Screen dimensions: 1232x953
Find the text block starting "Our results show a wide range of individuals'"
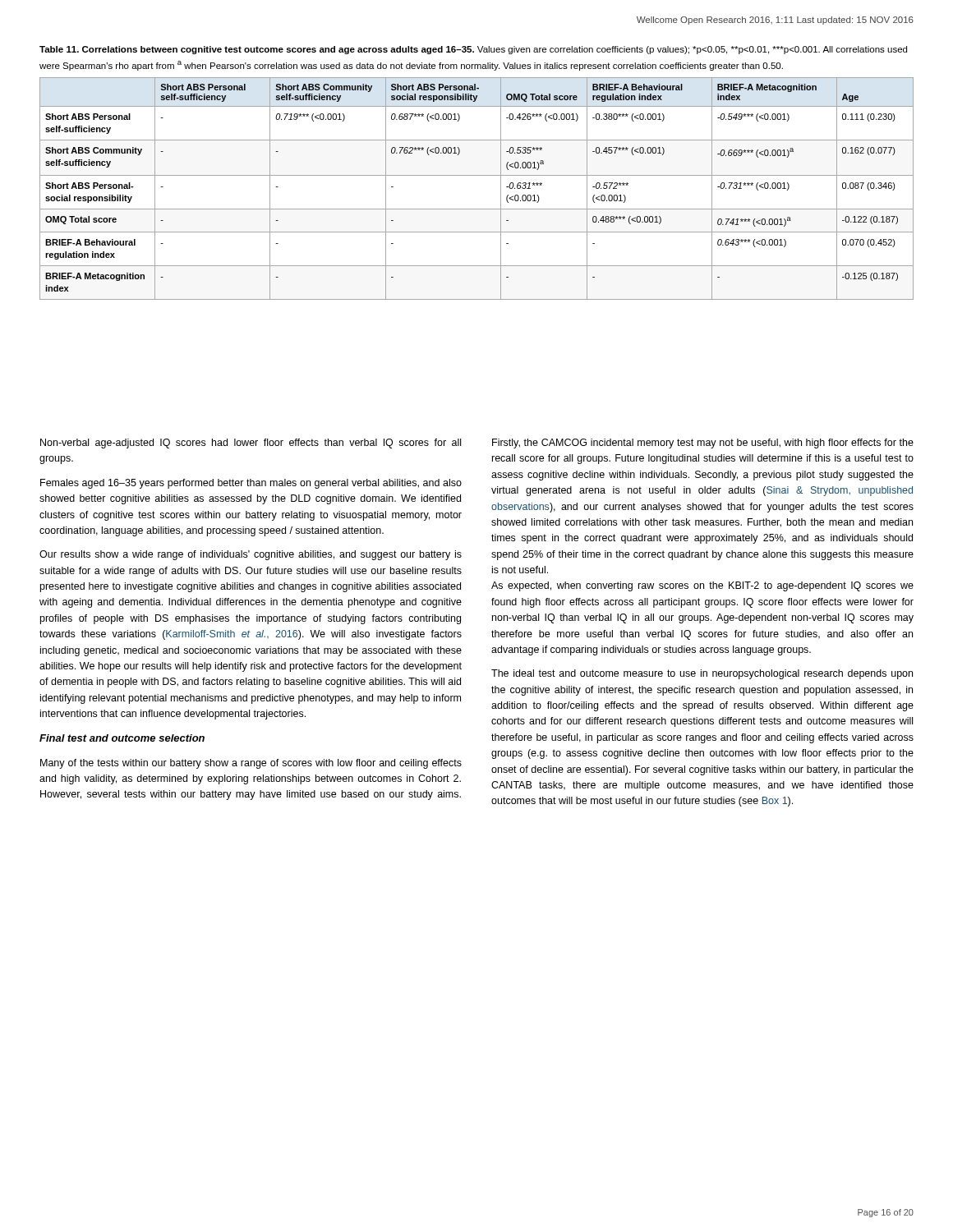[x=251, y=635]
